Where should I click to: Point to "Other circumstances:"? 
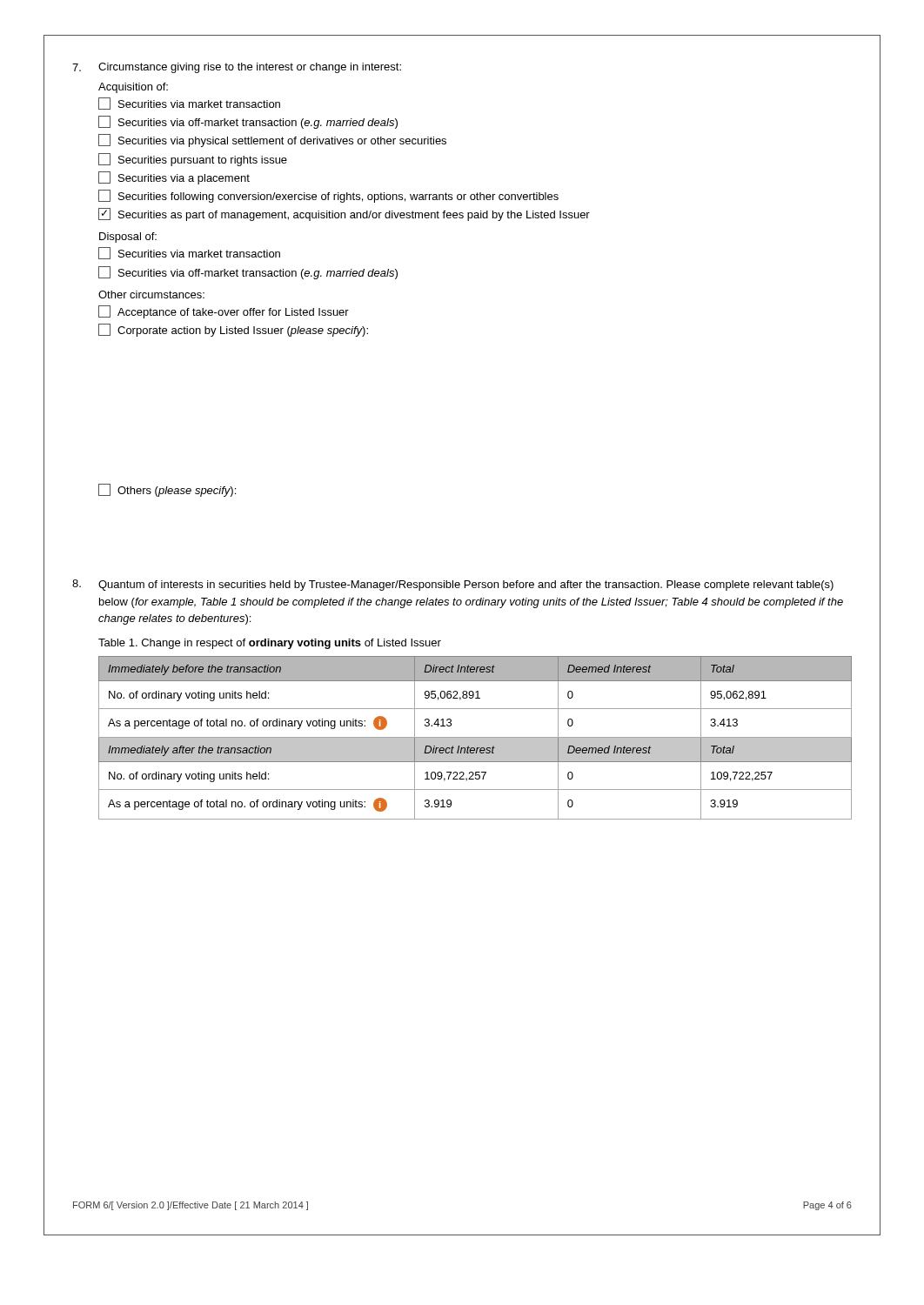tap(152, 294)
